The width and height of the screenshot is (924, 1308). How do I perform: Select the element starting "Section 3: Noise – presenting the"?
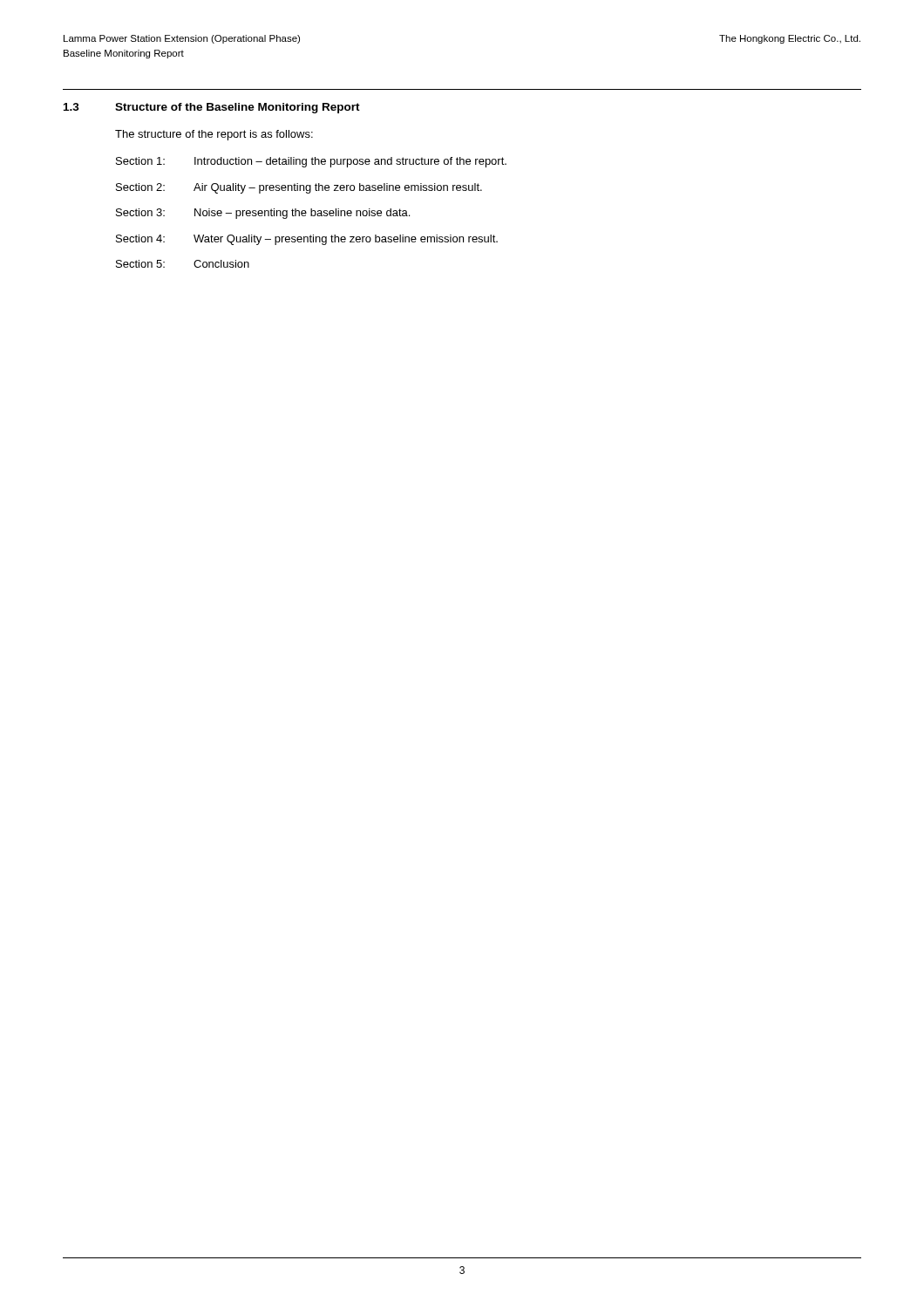coord(263,214)
